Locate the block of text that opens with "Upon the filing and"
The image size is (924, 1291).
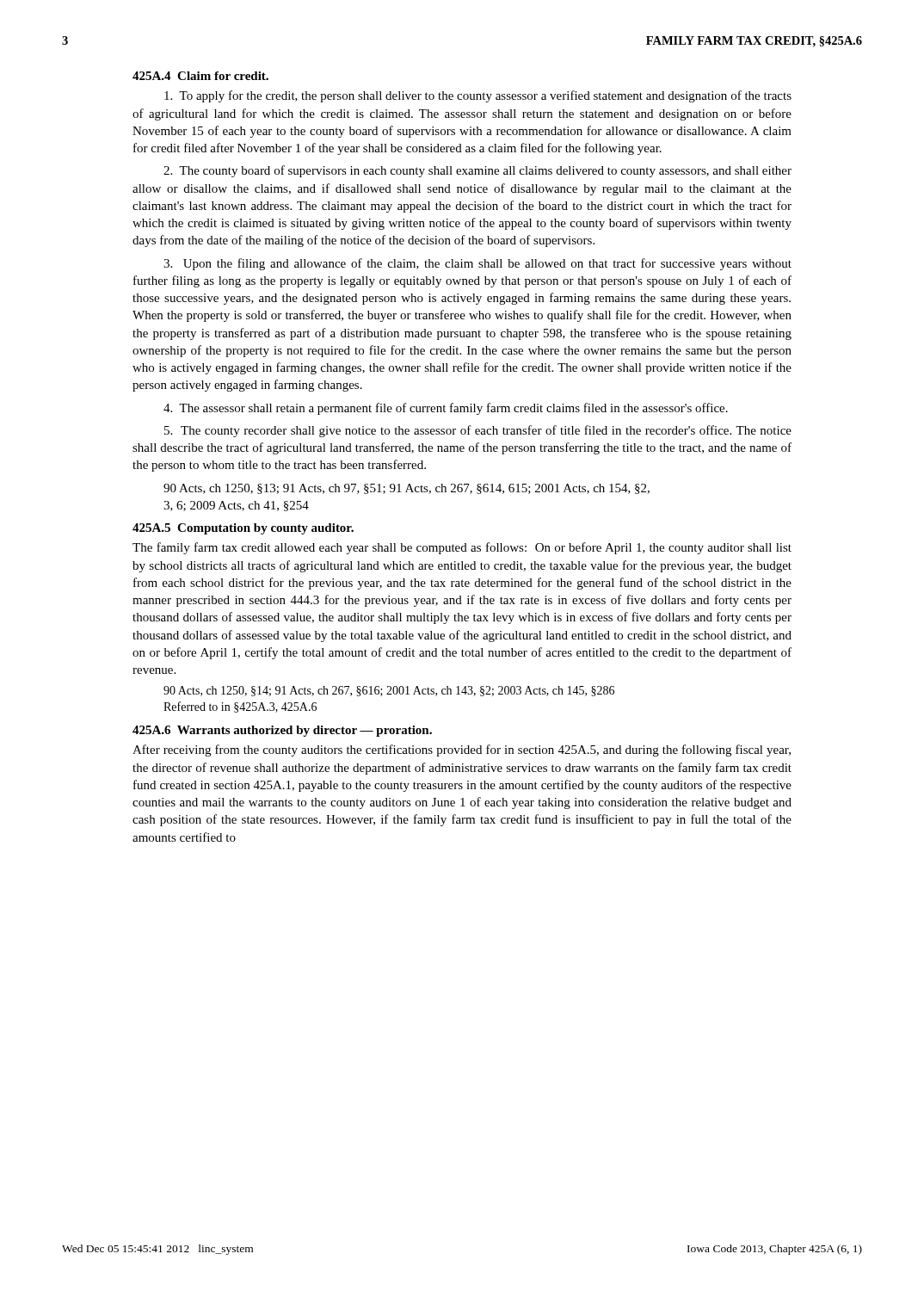[462, 324]
